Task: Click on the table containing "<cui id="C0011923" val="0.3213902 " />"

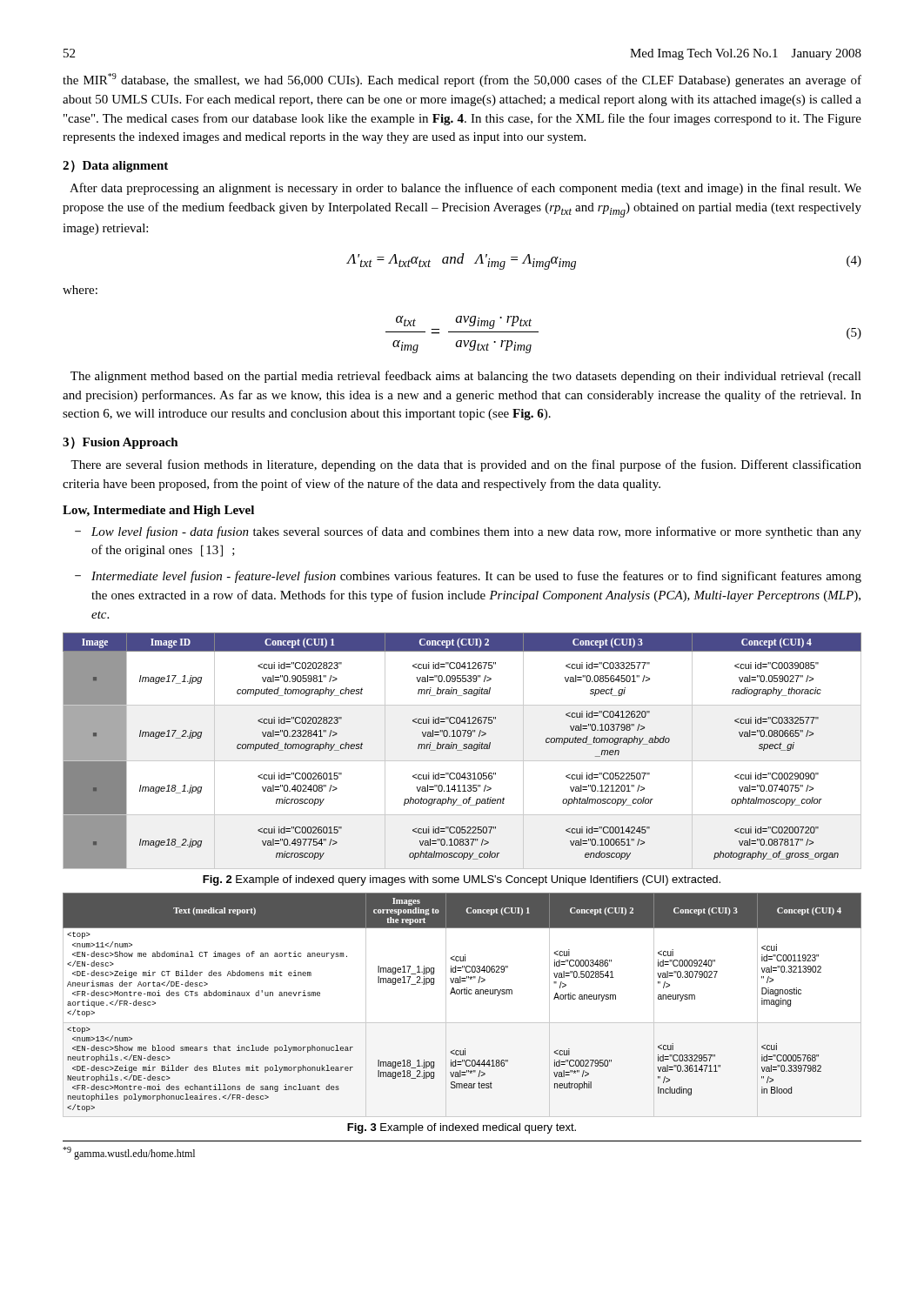Action: [x=462, y=1005]
